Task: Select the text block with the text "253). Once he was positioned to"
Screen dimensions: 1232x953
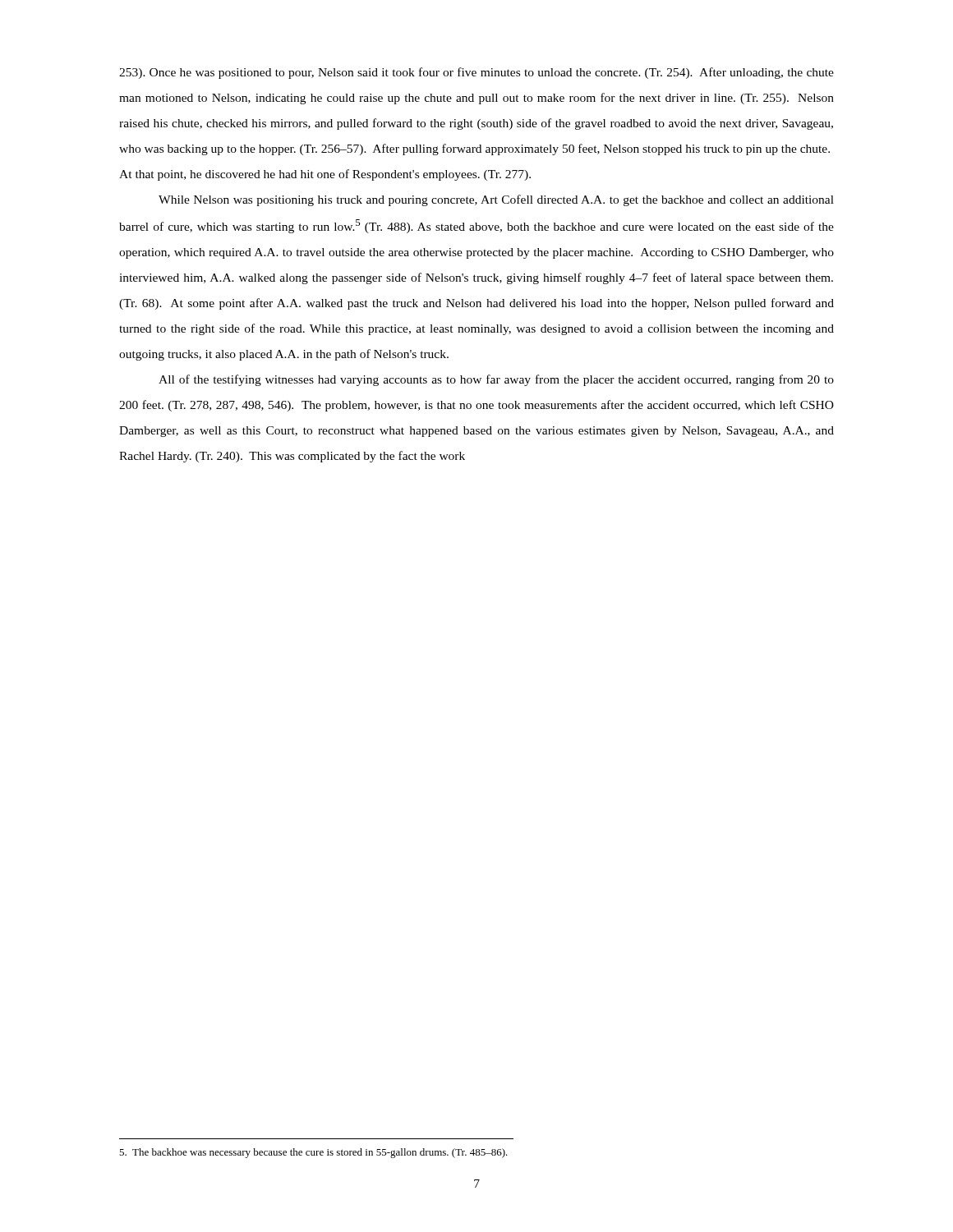Action: [x=476, y=123]
